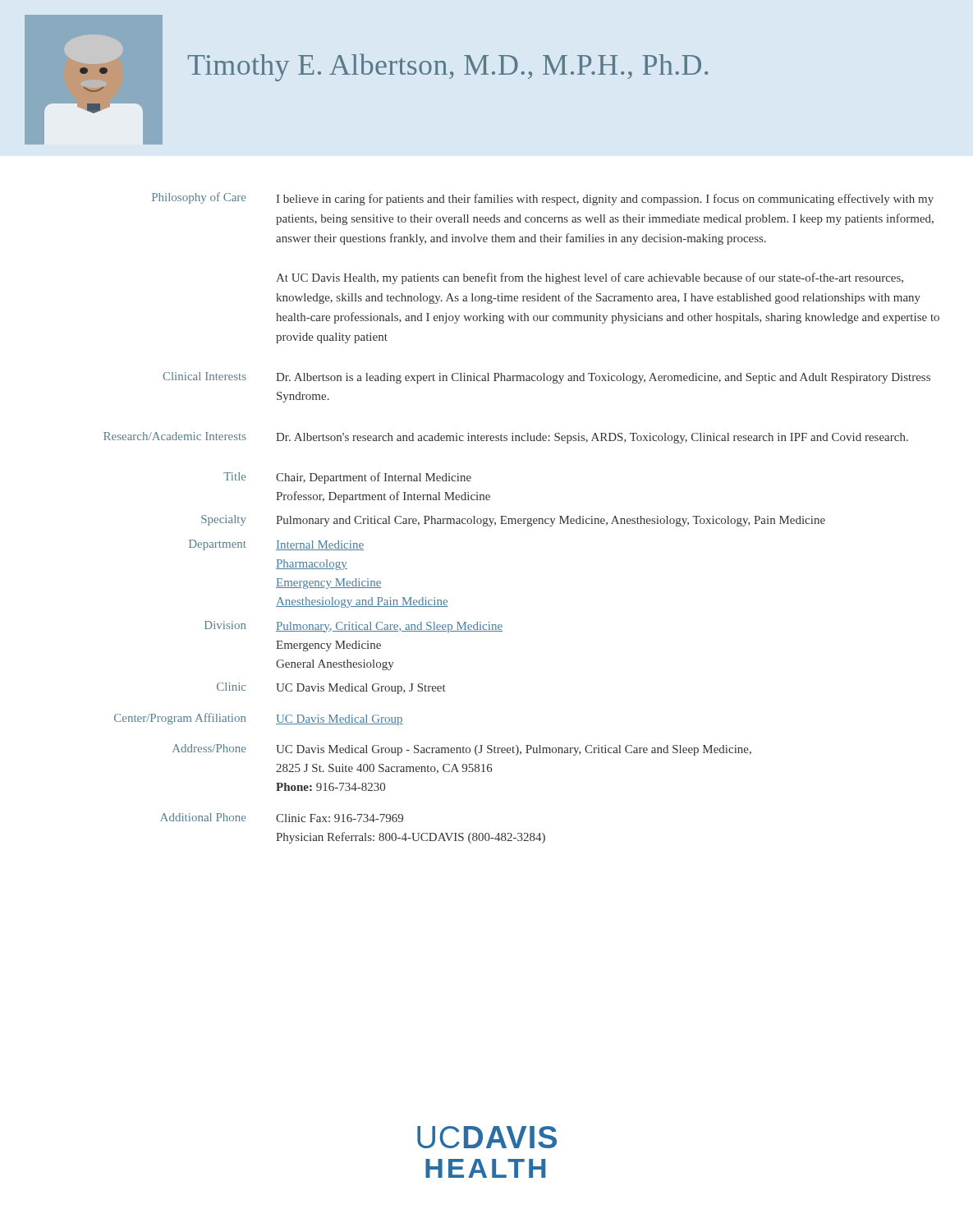The width and height of the screenshot is (973, 1232).
Task: Locate the photo
Action: (94, 80)
